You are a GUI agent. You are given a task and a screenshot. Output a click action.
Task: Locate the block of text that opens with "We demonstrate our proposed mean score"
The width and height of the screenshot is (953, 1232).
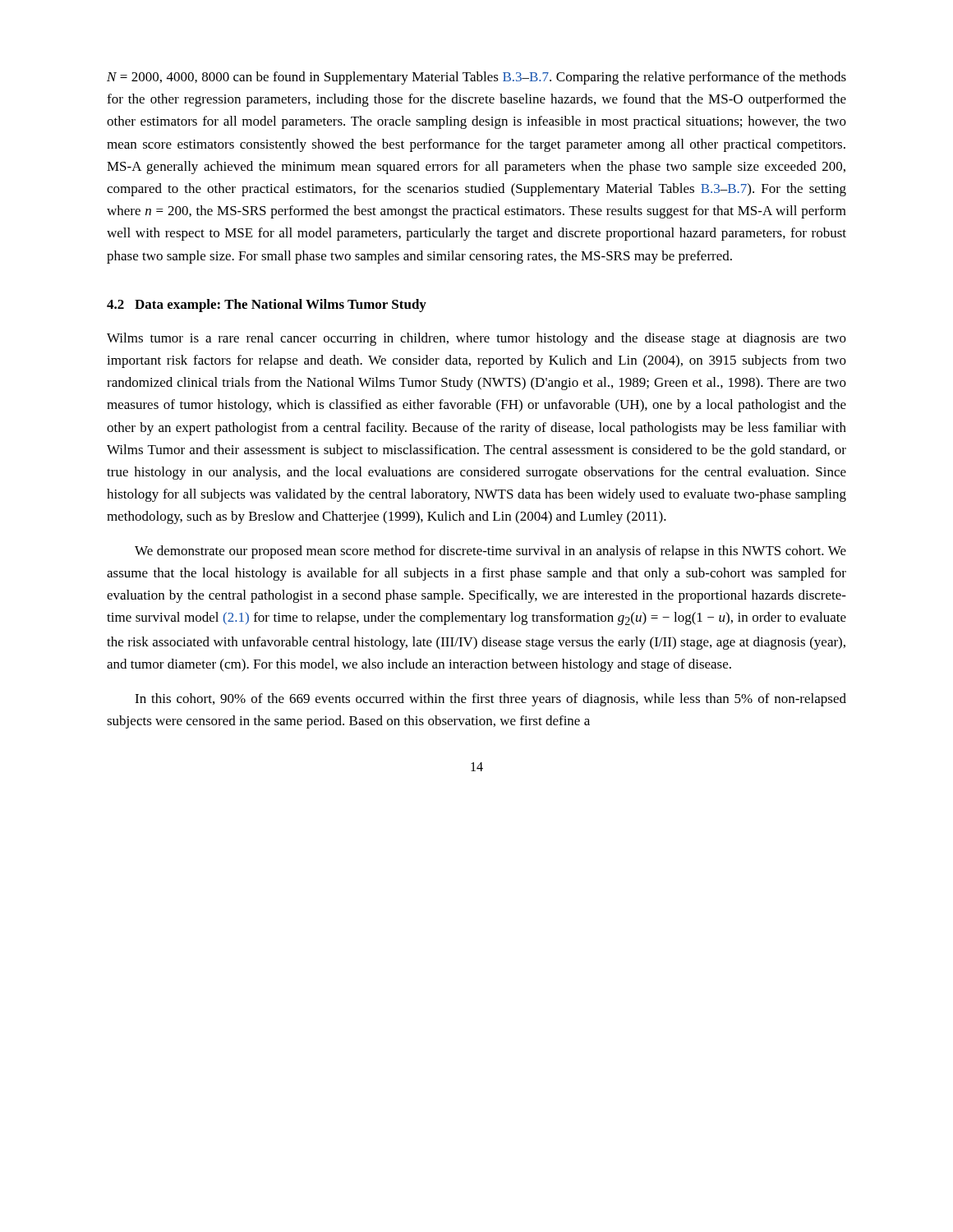coord(476,607)
